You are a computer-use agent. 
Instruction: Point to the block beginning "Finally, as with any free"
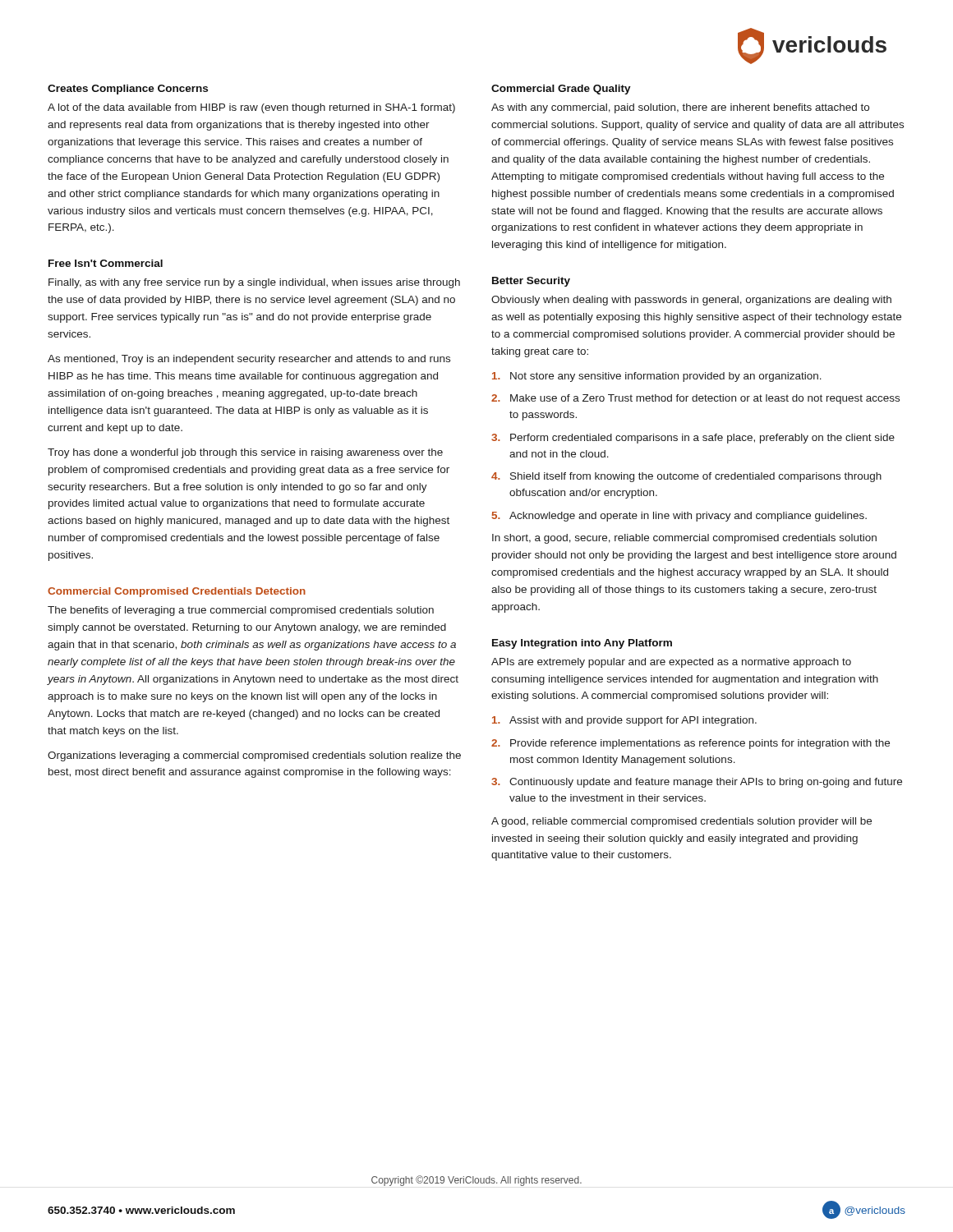coord(255,309)
